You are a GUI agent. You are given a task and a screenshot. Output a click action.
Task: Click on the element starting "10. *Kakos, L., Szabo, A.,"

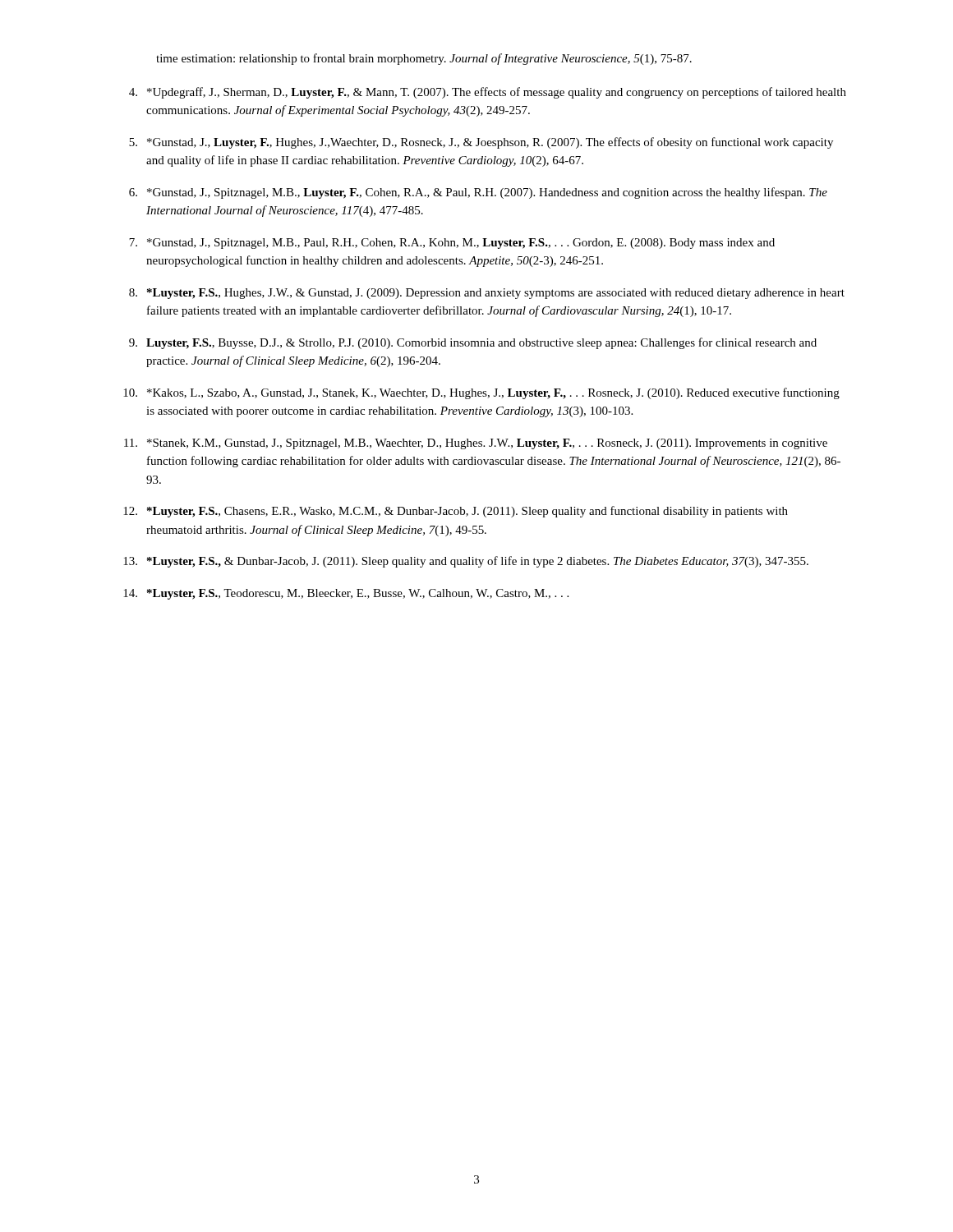pyautogui.click(x=476, y=402)
